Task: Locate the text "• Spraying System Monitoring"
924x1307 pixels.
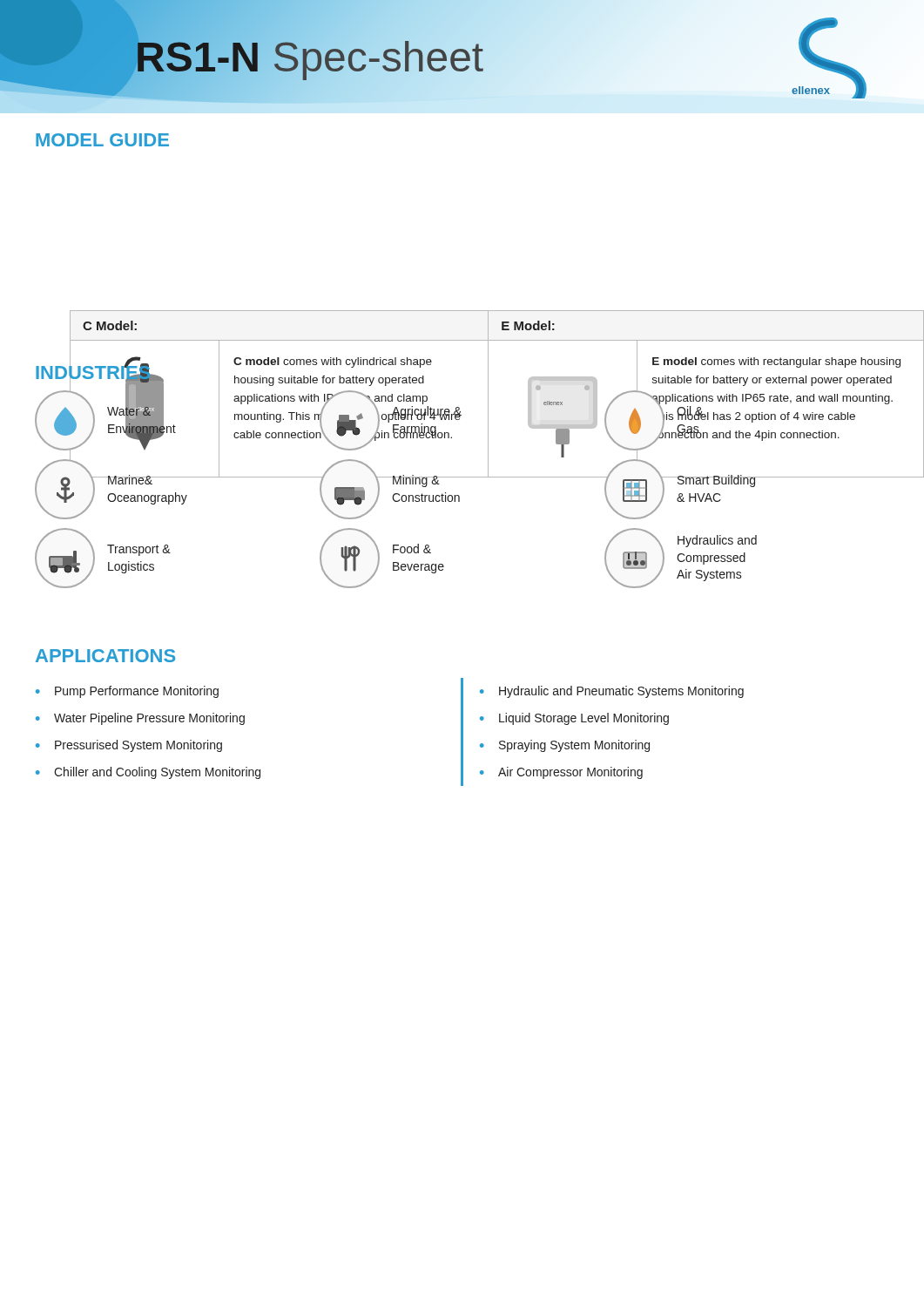Action: click(x=565, y=746)
